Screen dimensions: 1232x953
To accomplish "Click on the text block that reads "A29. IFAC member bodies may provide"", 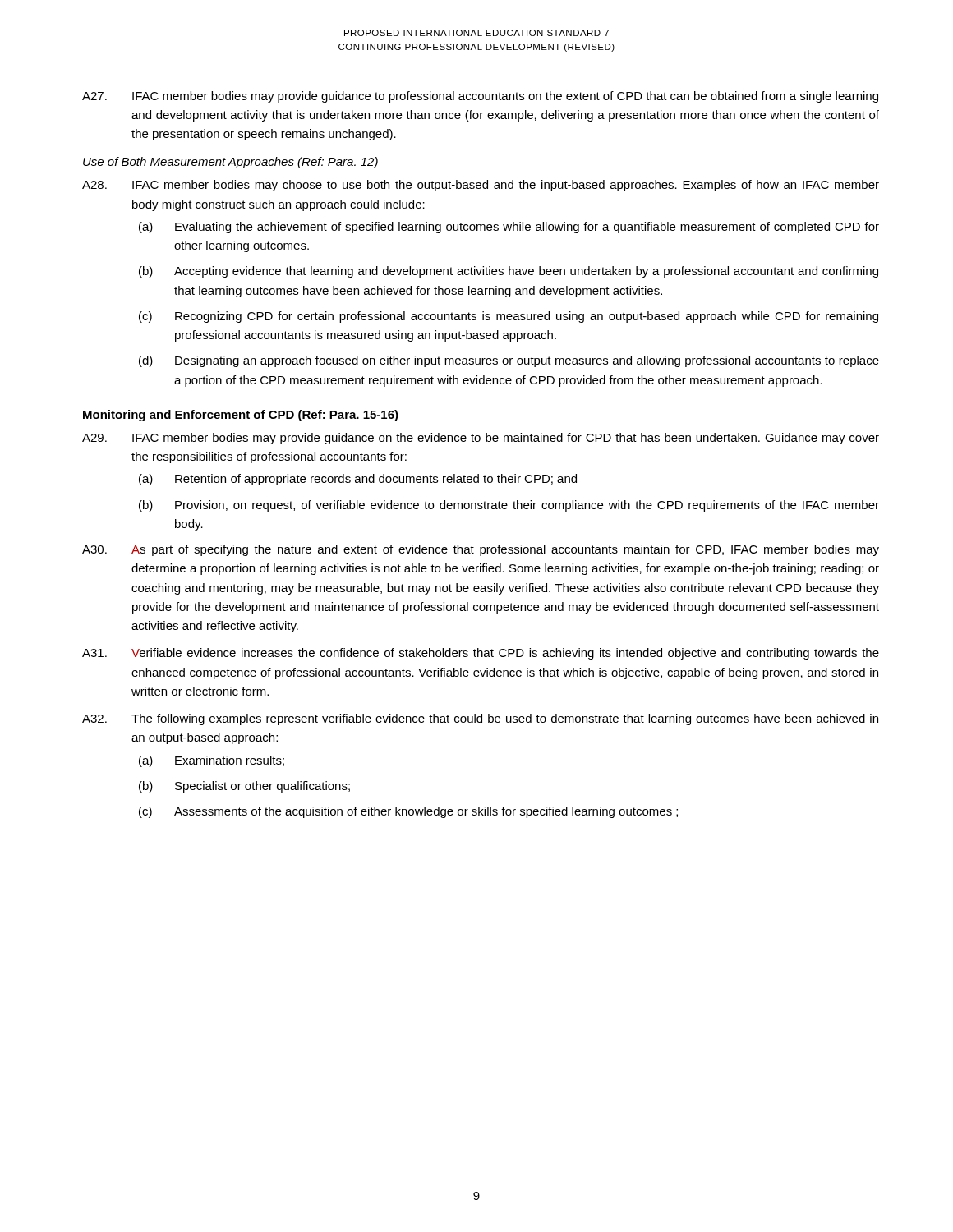I will click(x=481, y=447).
